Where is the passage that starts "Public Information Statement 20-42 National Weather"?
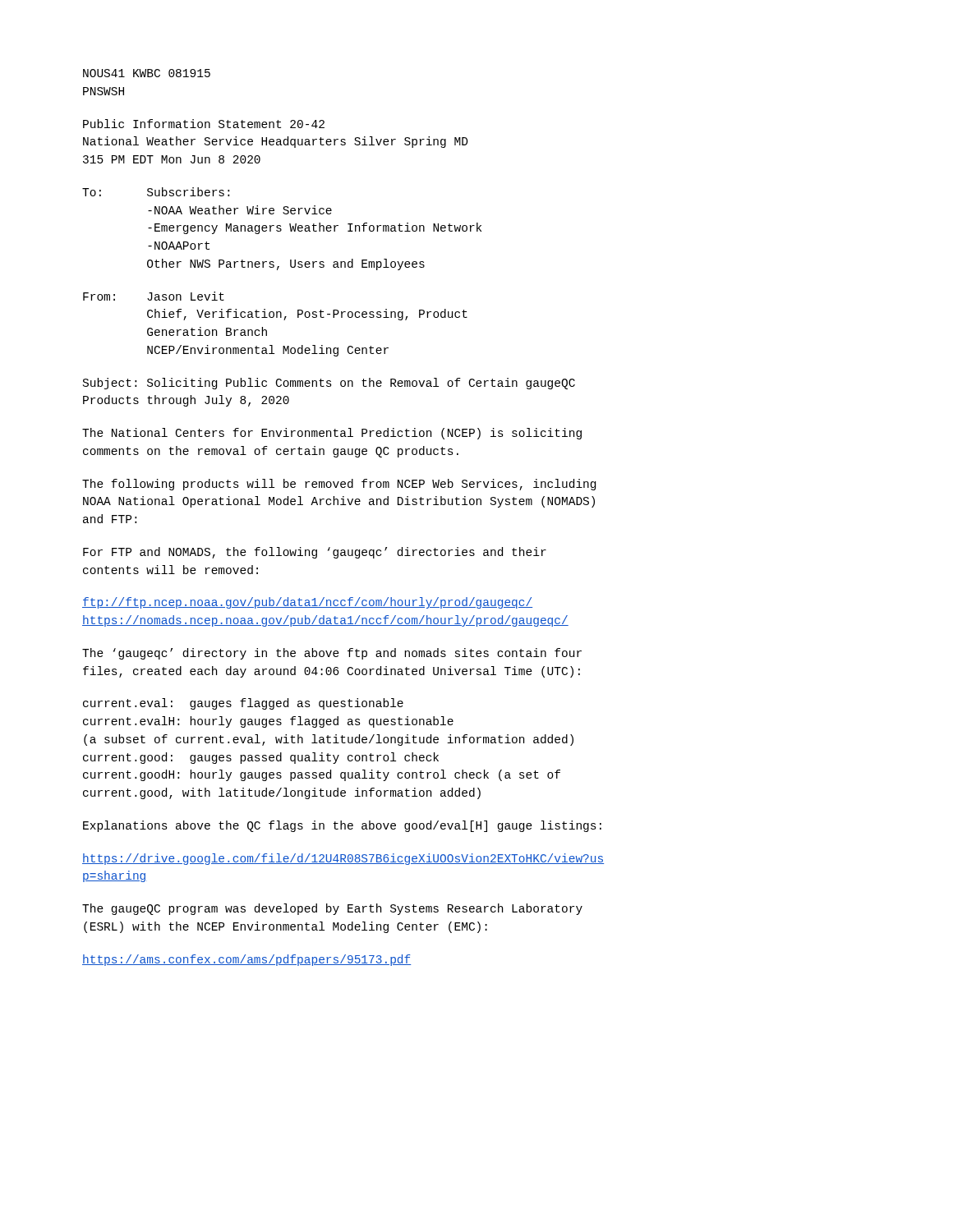The image size is (953, 1232). (275, 142)
